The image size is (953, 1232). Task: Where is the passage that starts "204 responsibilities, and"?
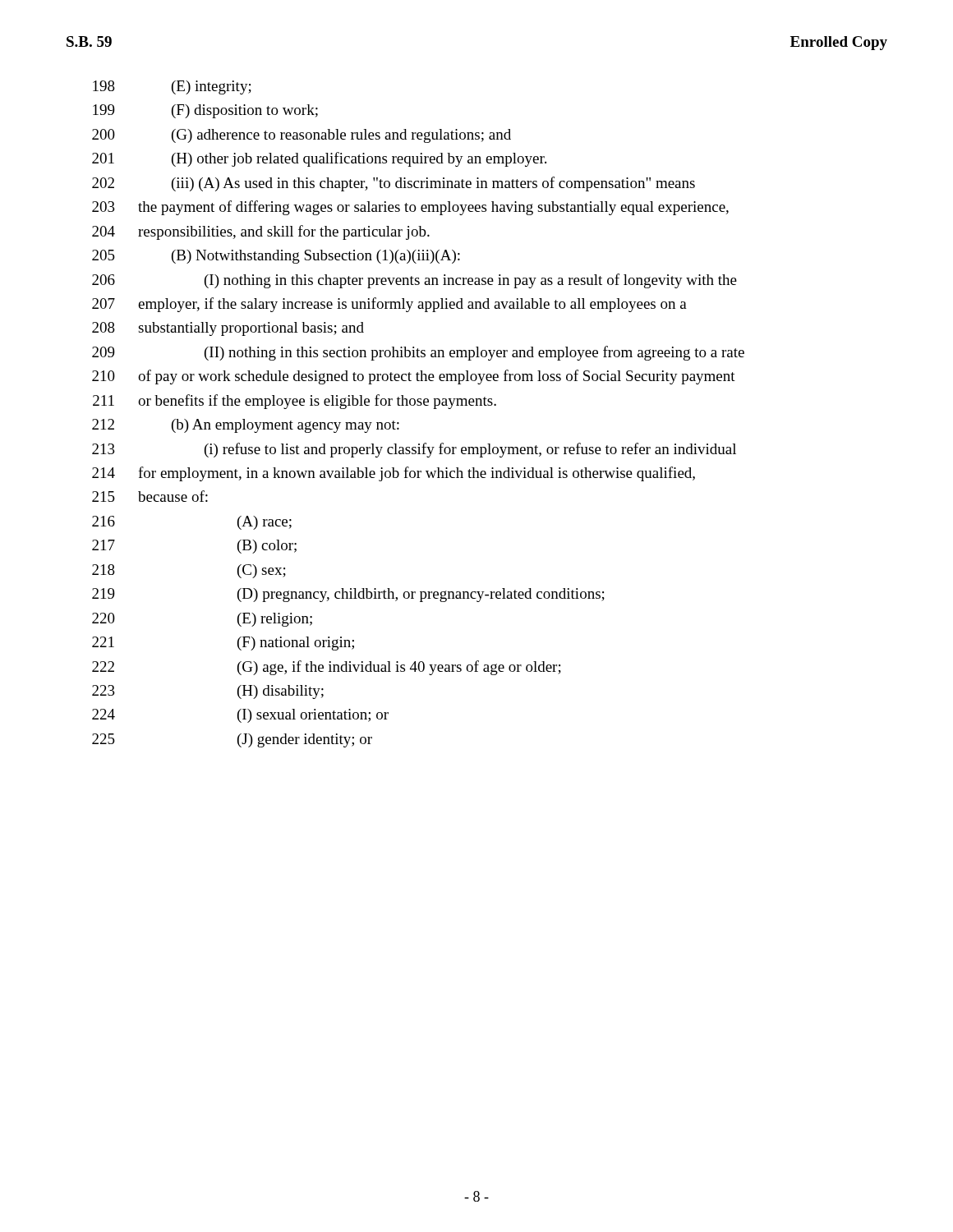261,232
